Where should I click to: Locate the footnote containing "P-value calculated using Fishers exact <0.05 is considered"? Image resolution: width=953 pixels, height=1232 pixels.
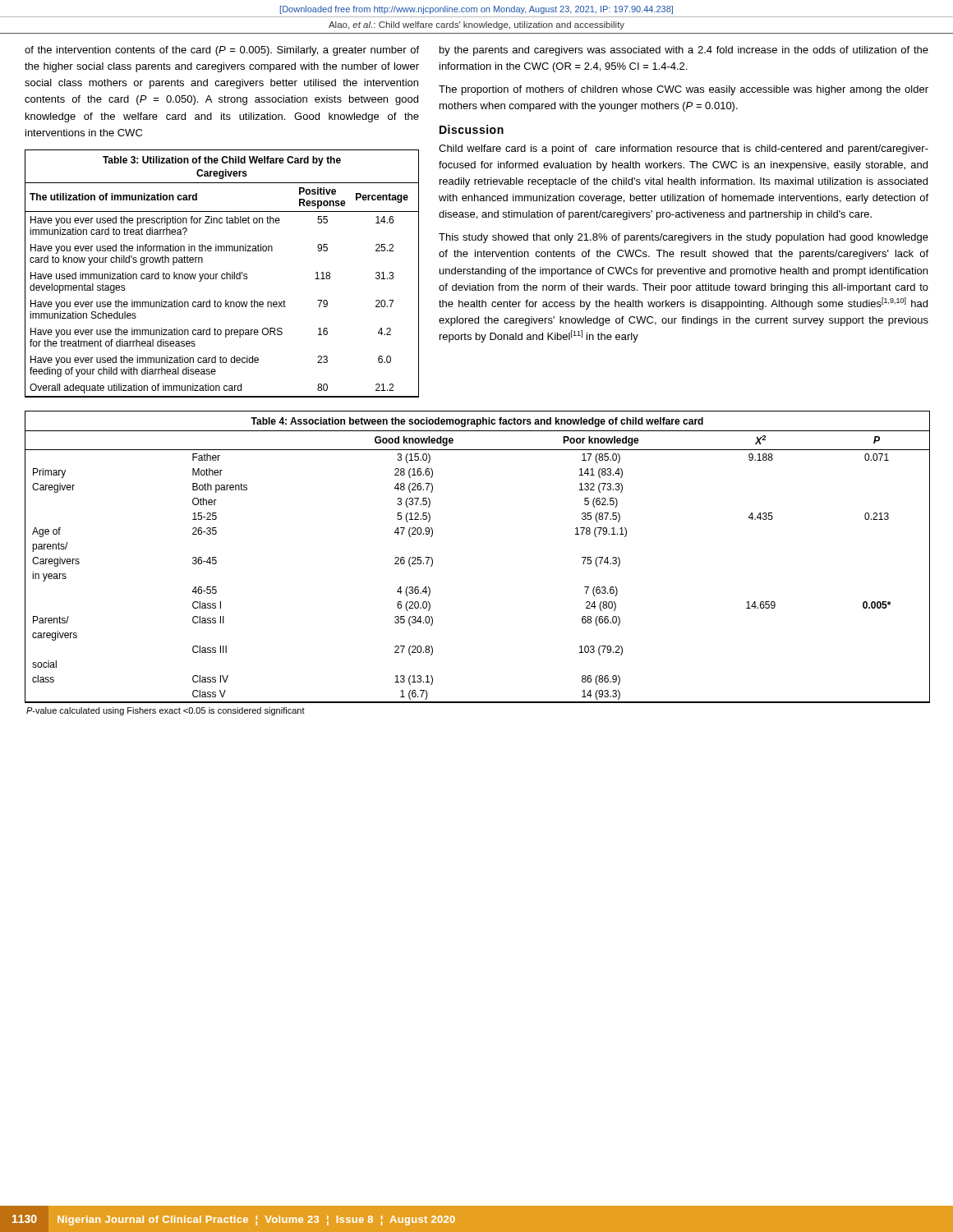click(165, 710)
